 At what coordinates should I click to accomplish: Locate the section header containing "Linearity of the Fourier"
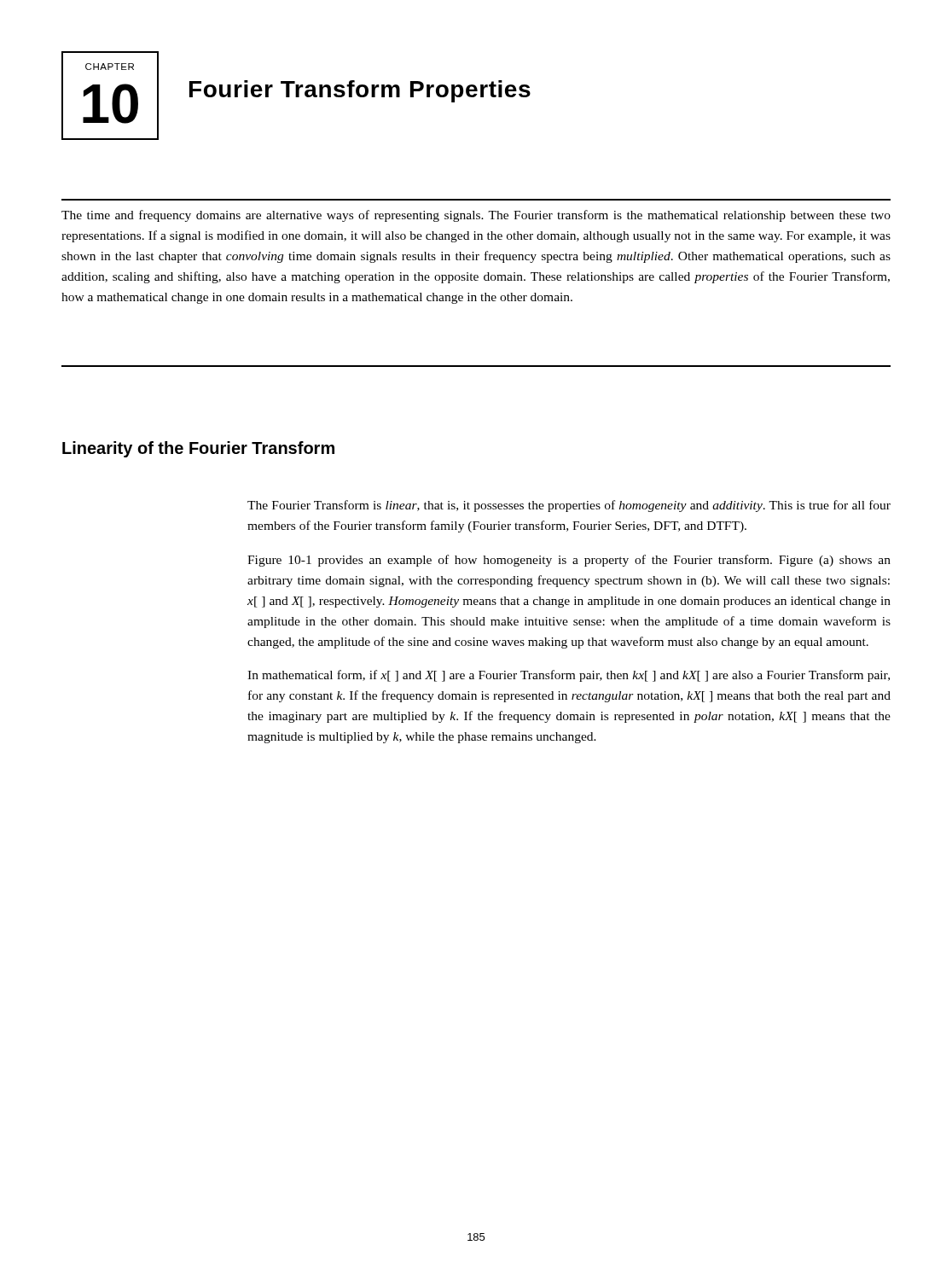[198, 448]
